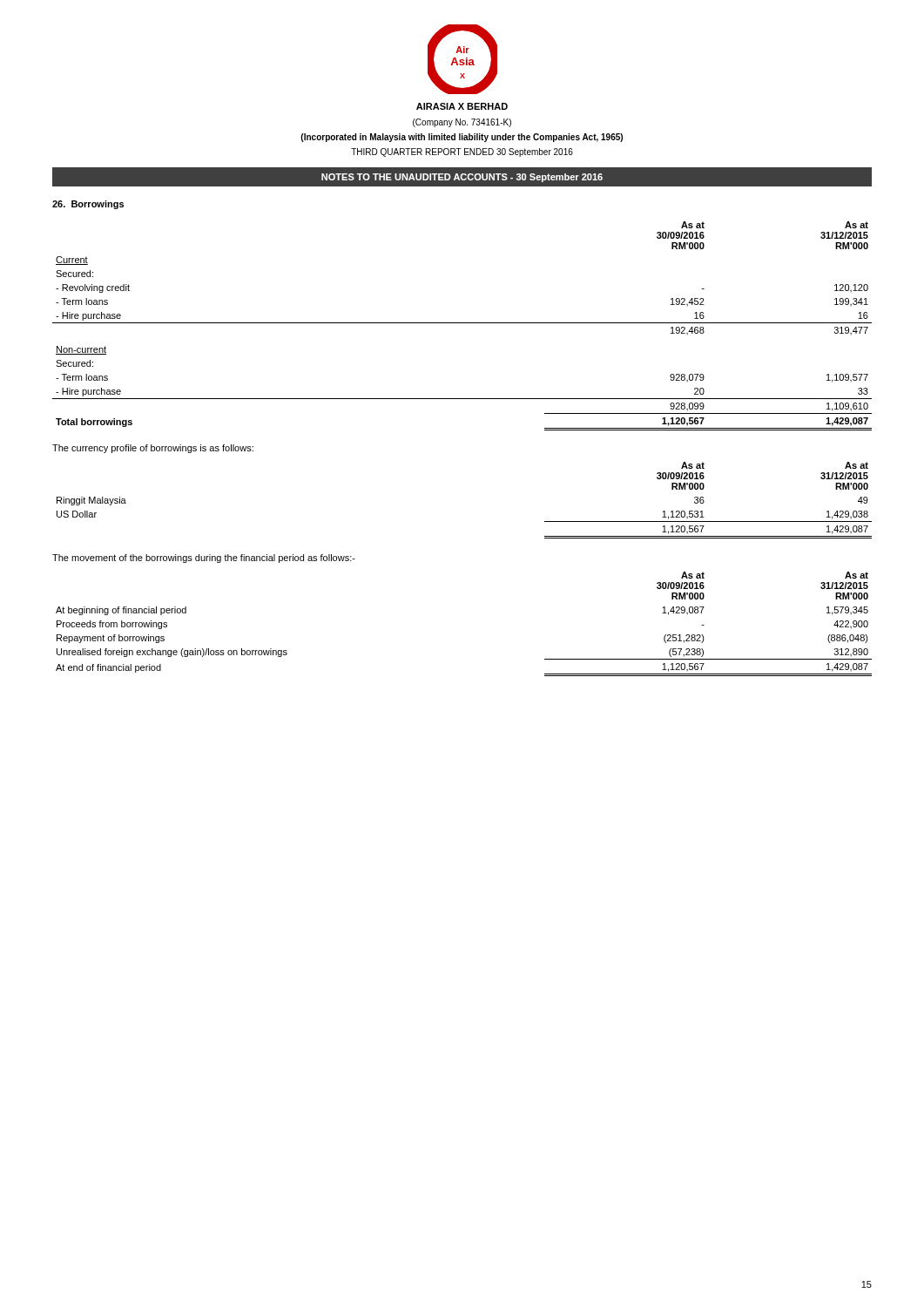Point to the block beginning "The currency profile"
The height and width of the screenshot is (1307, 924).
153,447
